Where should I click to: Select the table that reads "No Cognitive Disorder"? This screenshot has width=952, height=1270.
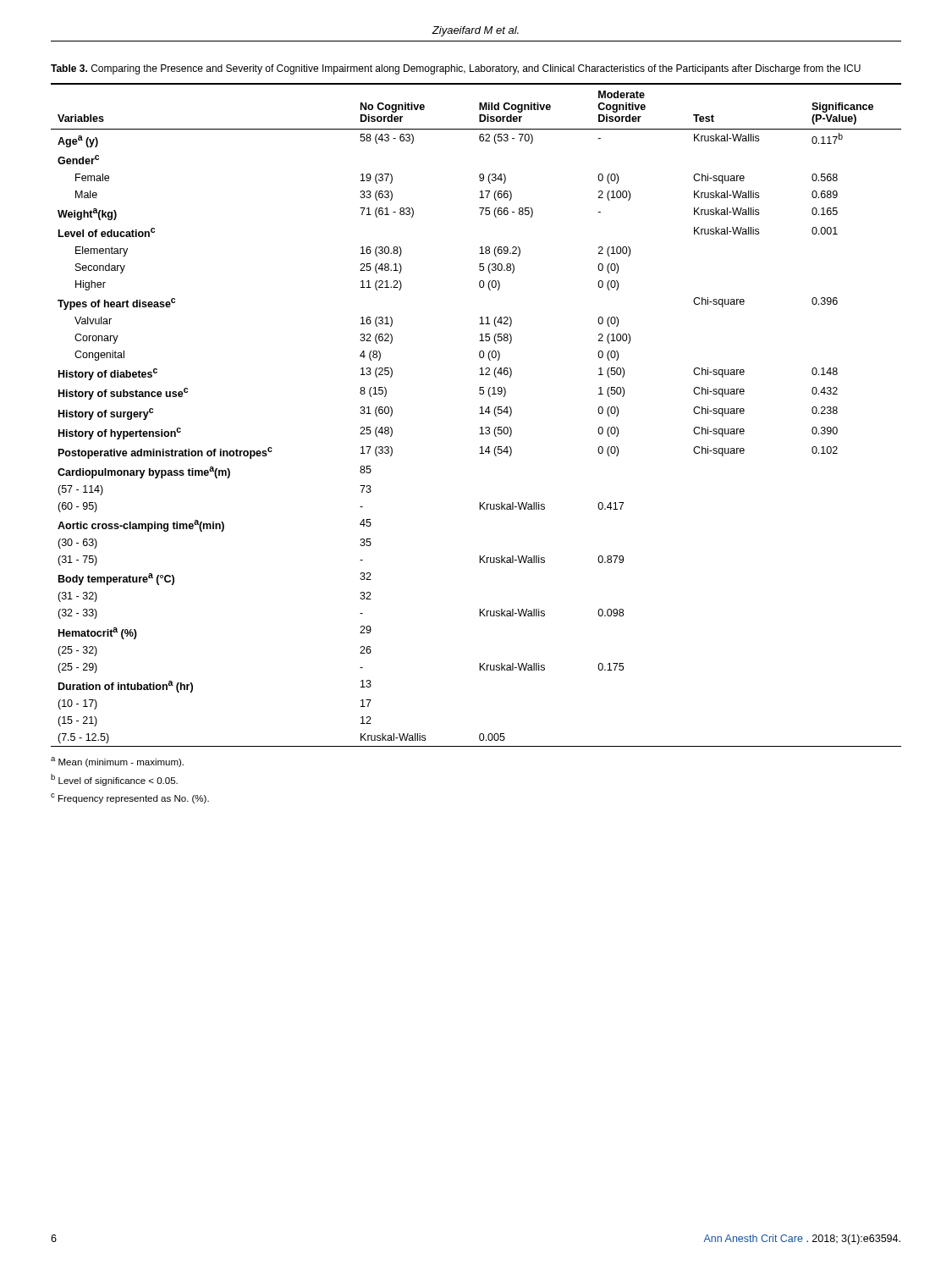tap(476, 415)
